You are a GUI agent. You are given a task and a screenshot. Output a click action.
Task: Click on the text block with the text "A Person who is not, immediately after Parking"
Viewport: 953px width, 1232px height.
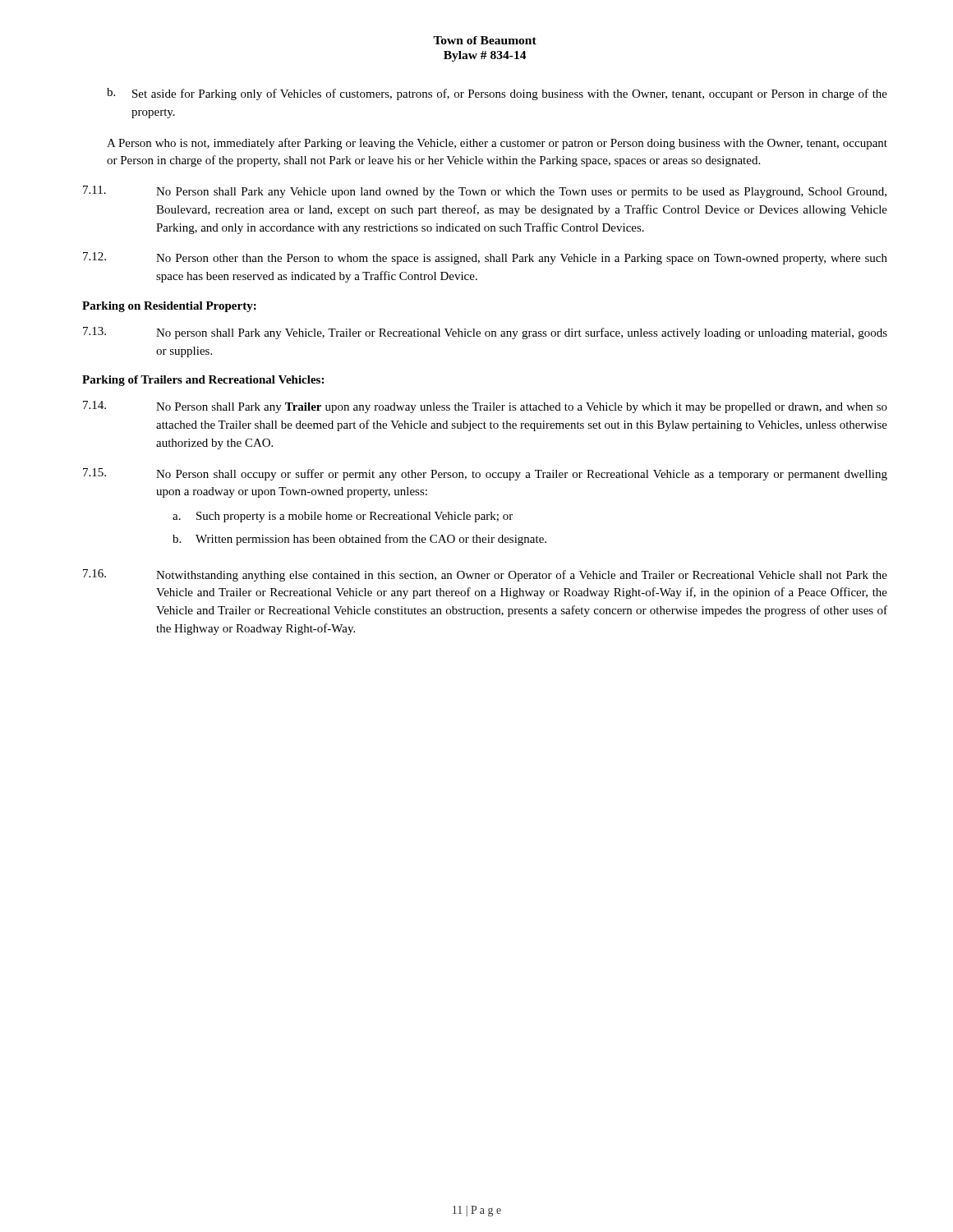497,151
